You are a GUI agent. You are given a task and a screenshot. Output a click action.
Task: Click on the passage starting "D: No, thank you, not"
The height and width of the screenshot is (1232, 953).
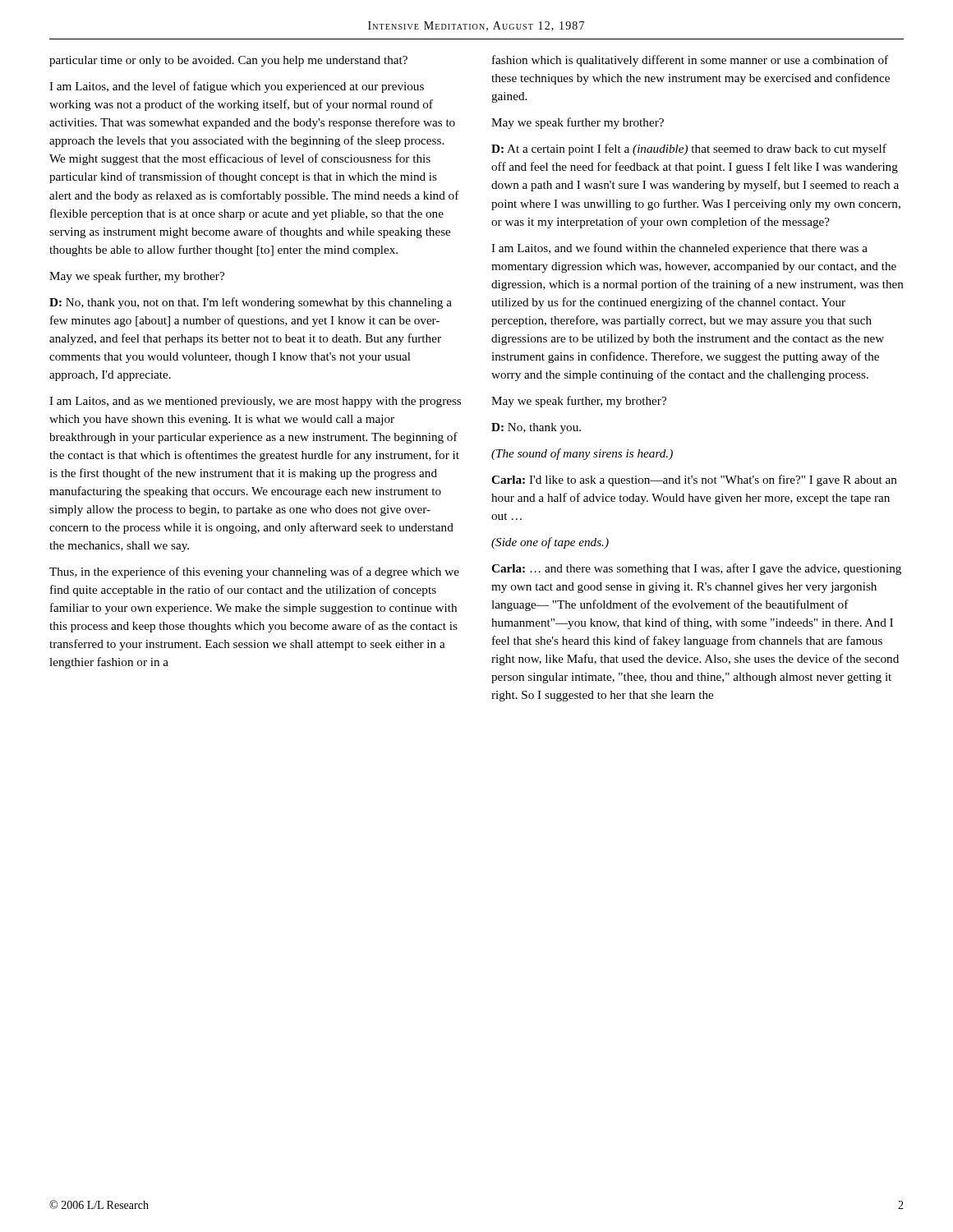251,338
